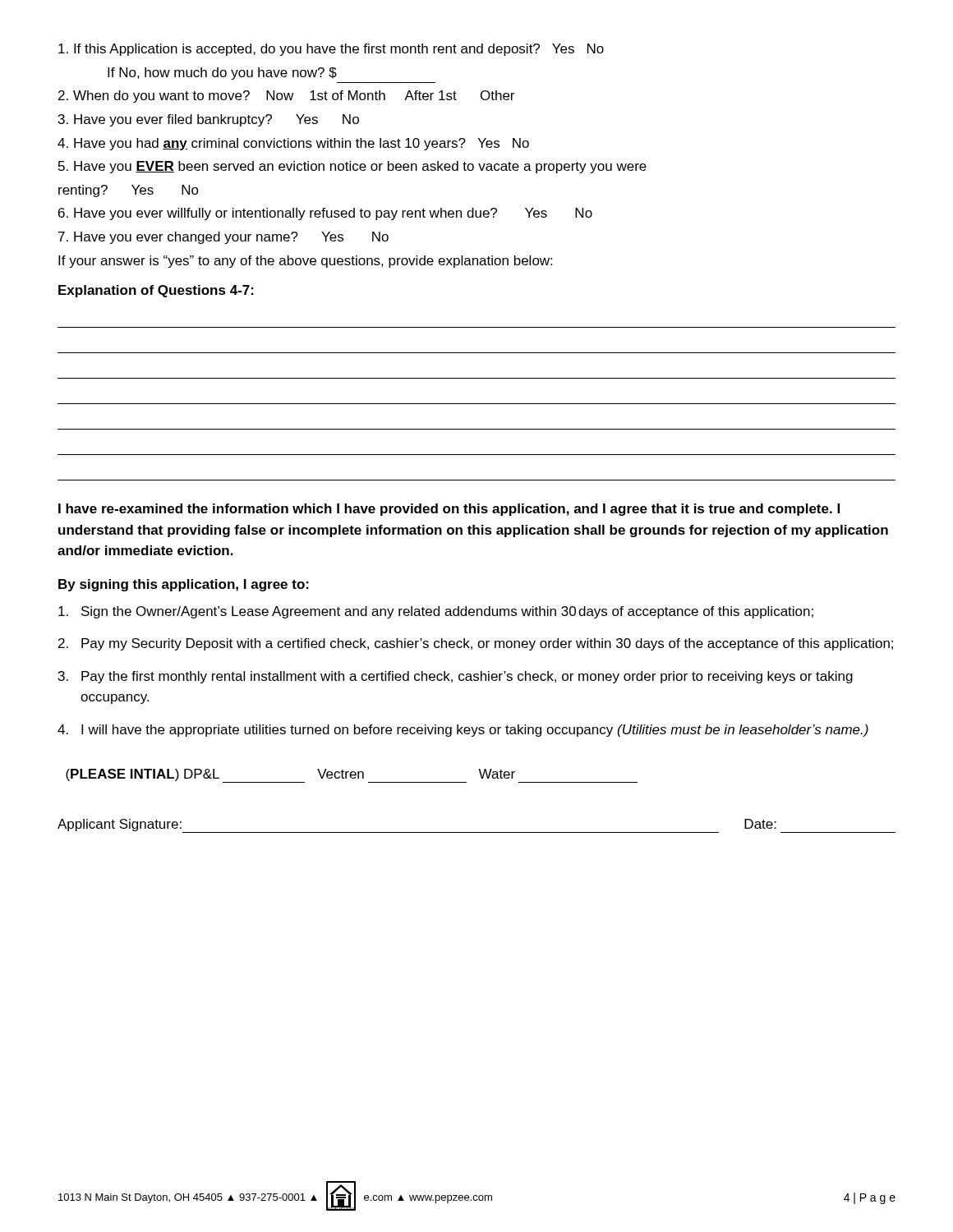Locate the block of text that opens with "5. Have you"

click(x=352, y=167)
